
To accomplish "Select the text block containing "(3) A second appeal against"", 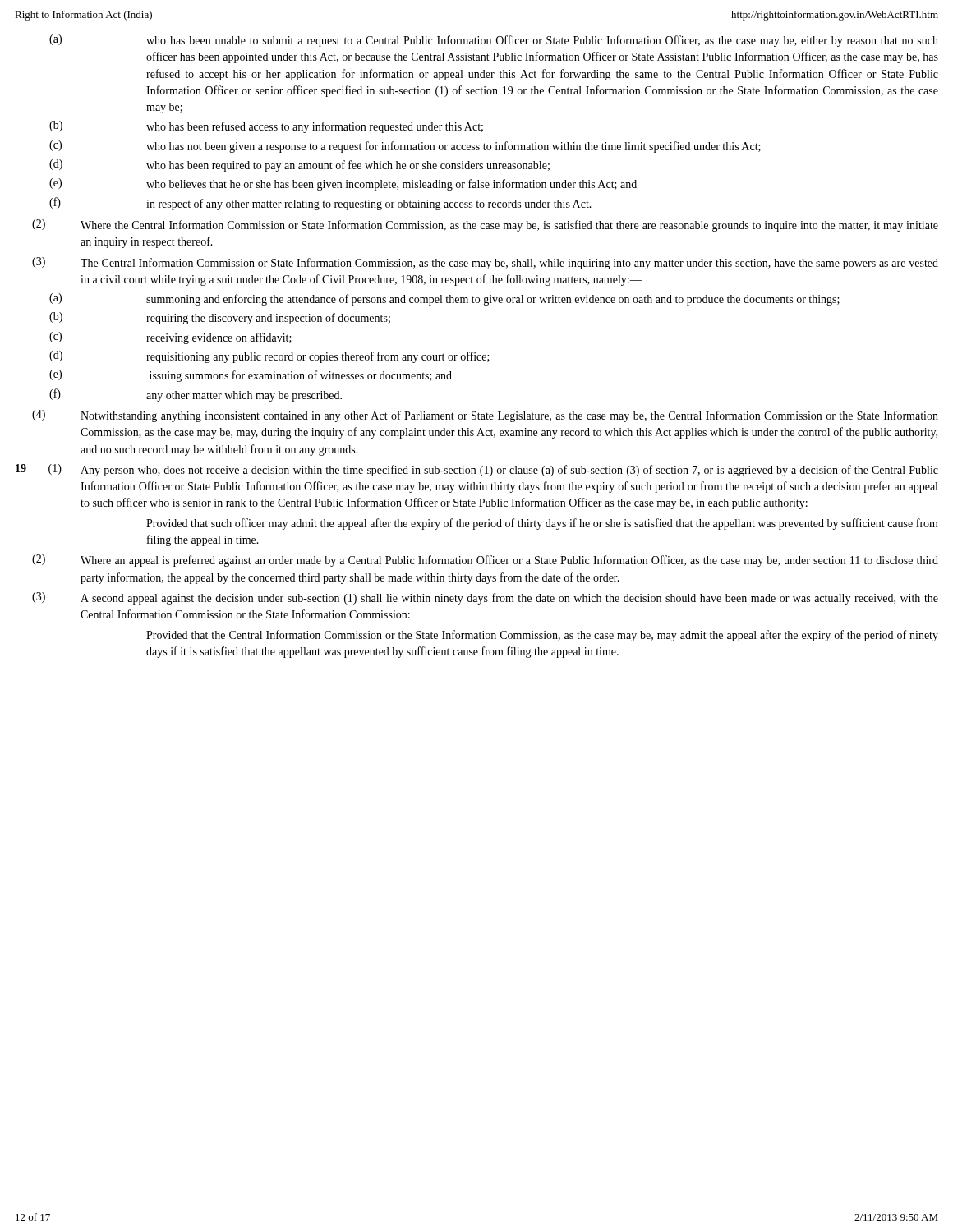I will pos(476,607).
